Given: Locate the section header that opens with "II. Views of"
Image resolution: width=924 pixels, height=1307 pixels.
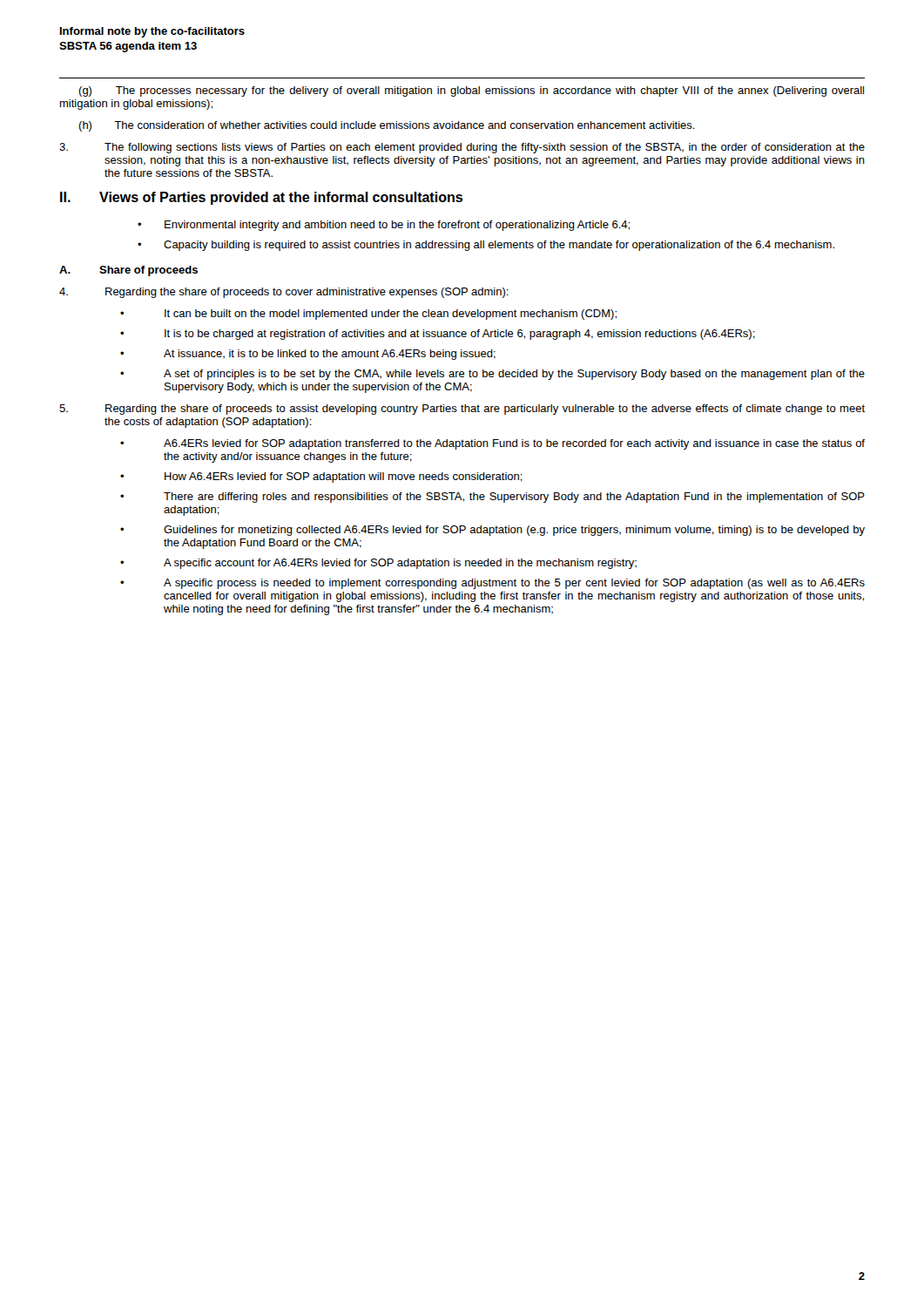Looking at the screenshot, I should tap(261, 198).
